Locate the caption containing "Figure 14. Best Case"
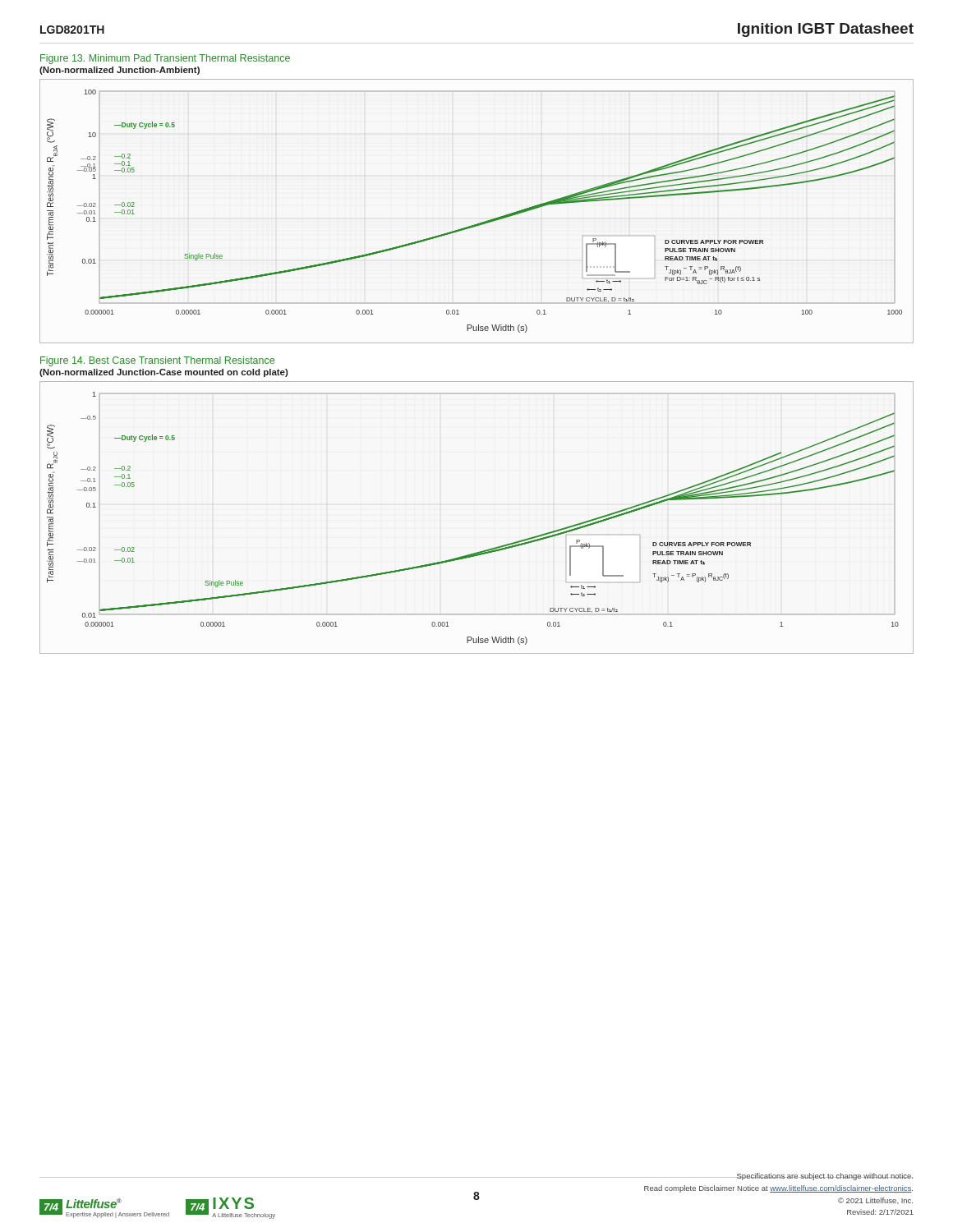Screen dimensions: 1232x953 [164, 366]
